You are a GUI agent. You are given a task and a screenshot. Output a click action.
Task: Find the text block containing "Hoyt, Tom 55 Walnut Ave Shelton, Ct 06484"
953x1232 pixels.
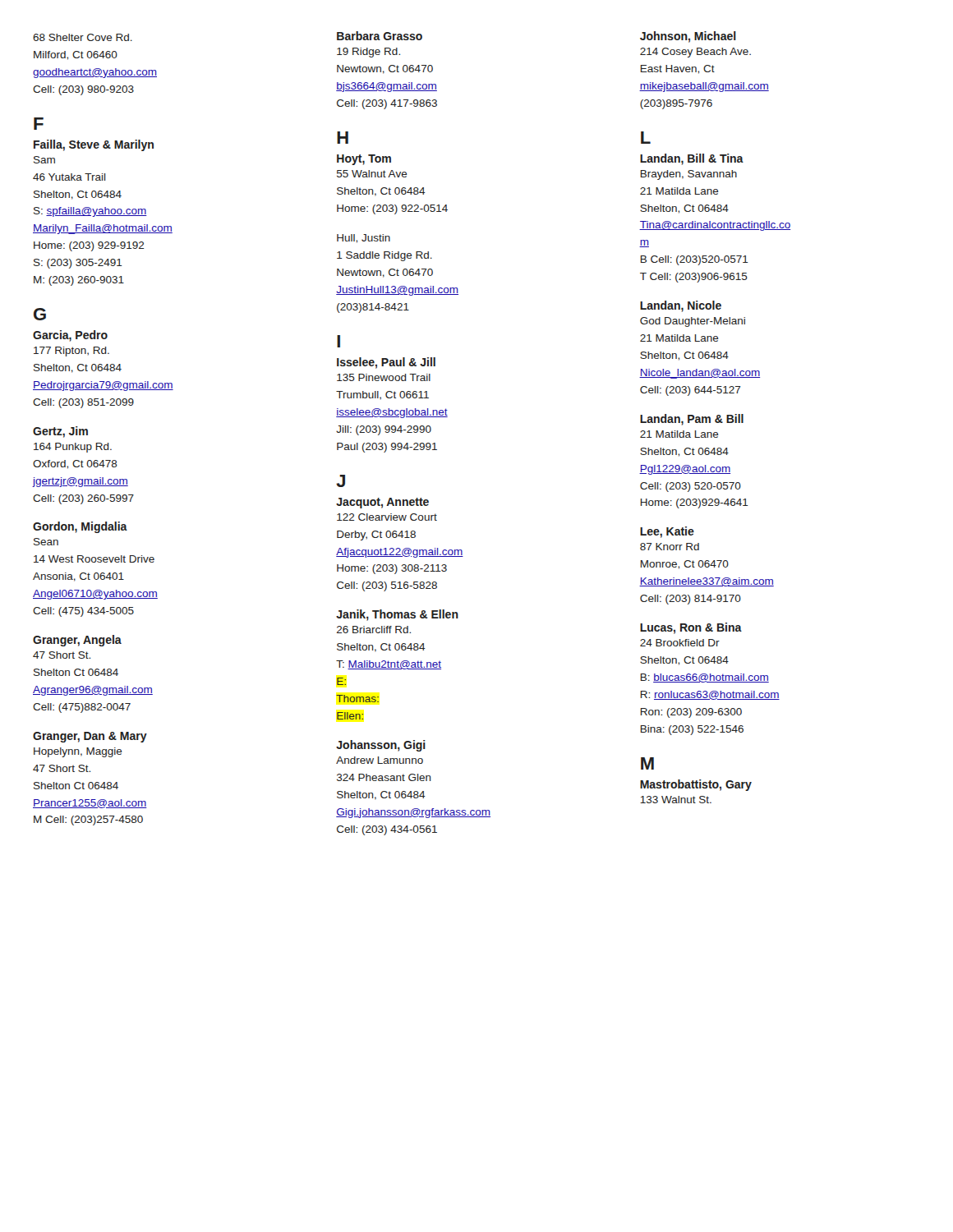pyautogui.click(x=364, y=160)
